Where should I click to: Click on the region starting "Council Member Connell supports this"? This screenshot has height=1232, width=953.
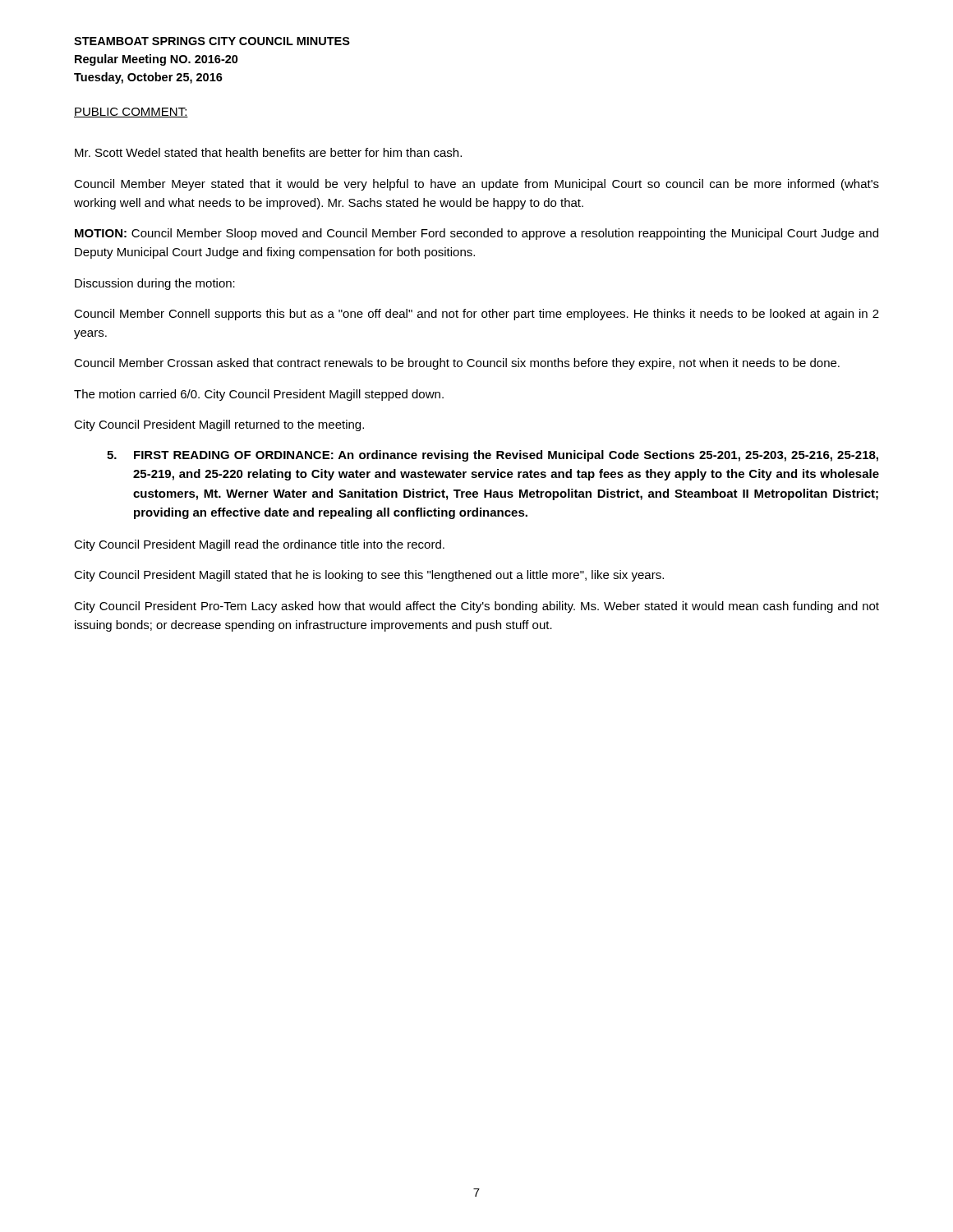pyautogui.click(x=476, y=323)
